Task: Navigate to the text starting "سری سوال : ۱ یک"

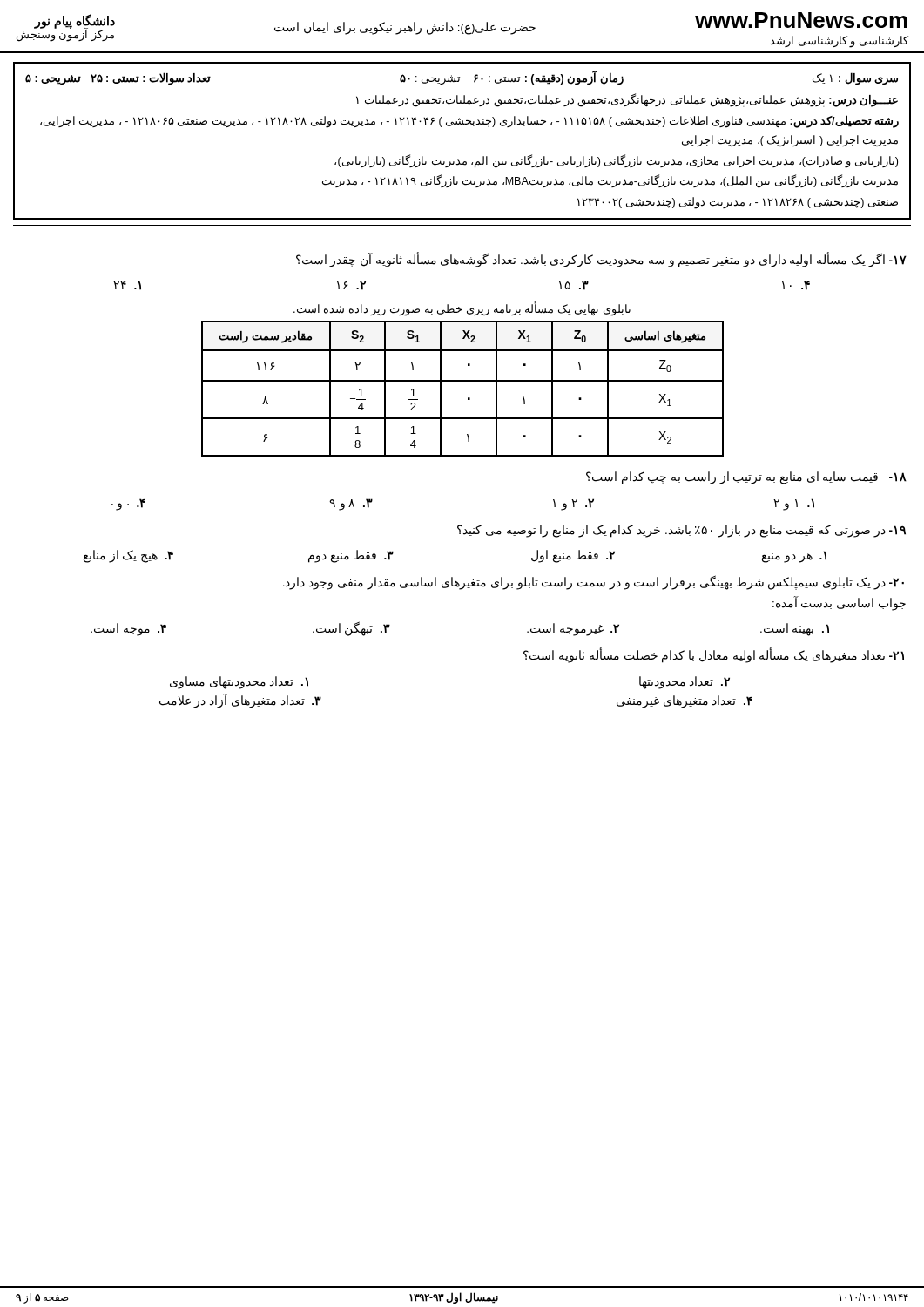Action: [462, 78]
